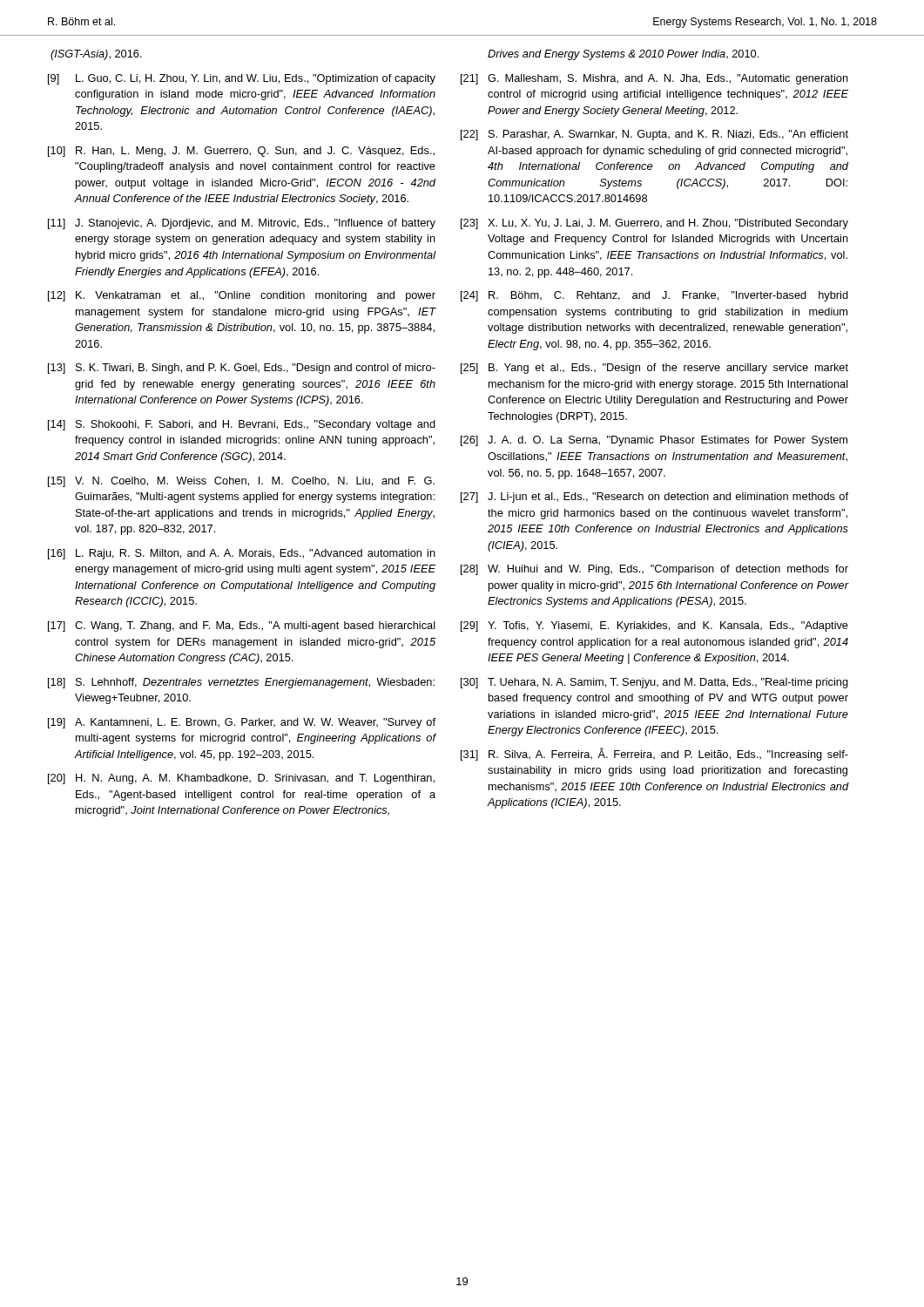Where is the passage that starts "[22] S. Parashar,"?

coord(654,167)
